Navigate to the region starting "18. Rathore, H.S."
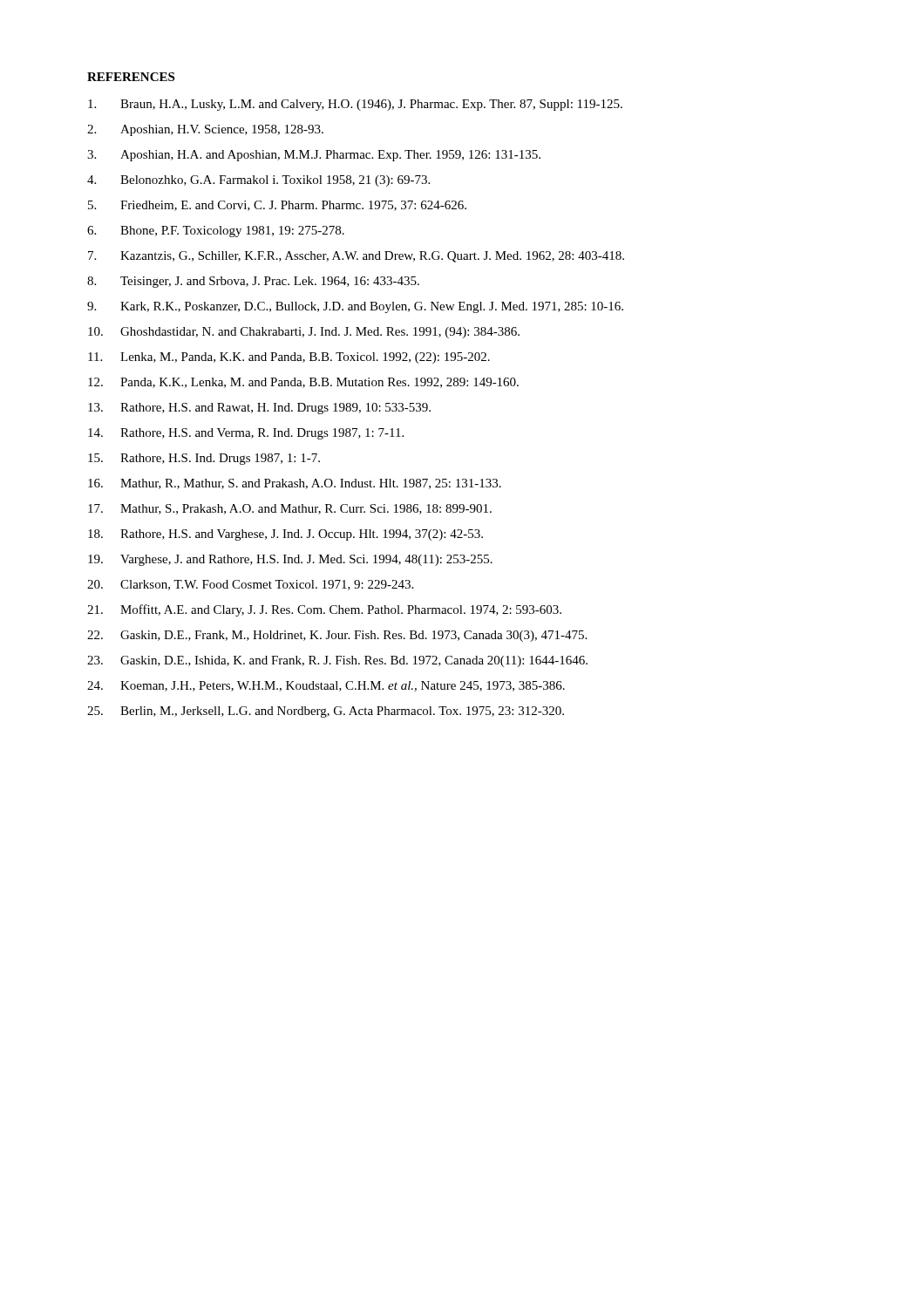 [x=462, y=534]
